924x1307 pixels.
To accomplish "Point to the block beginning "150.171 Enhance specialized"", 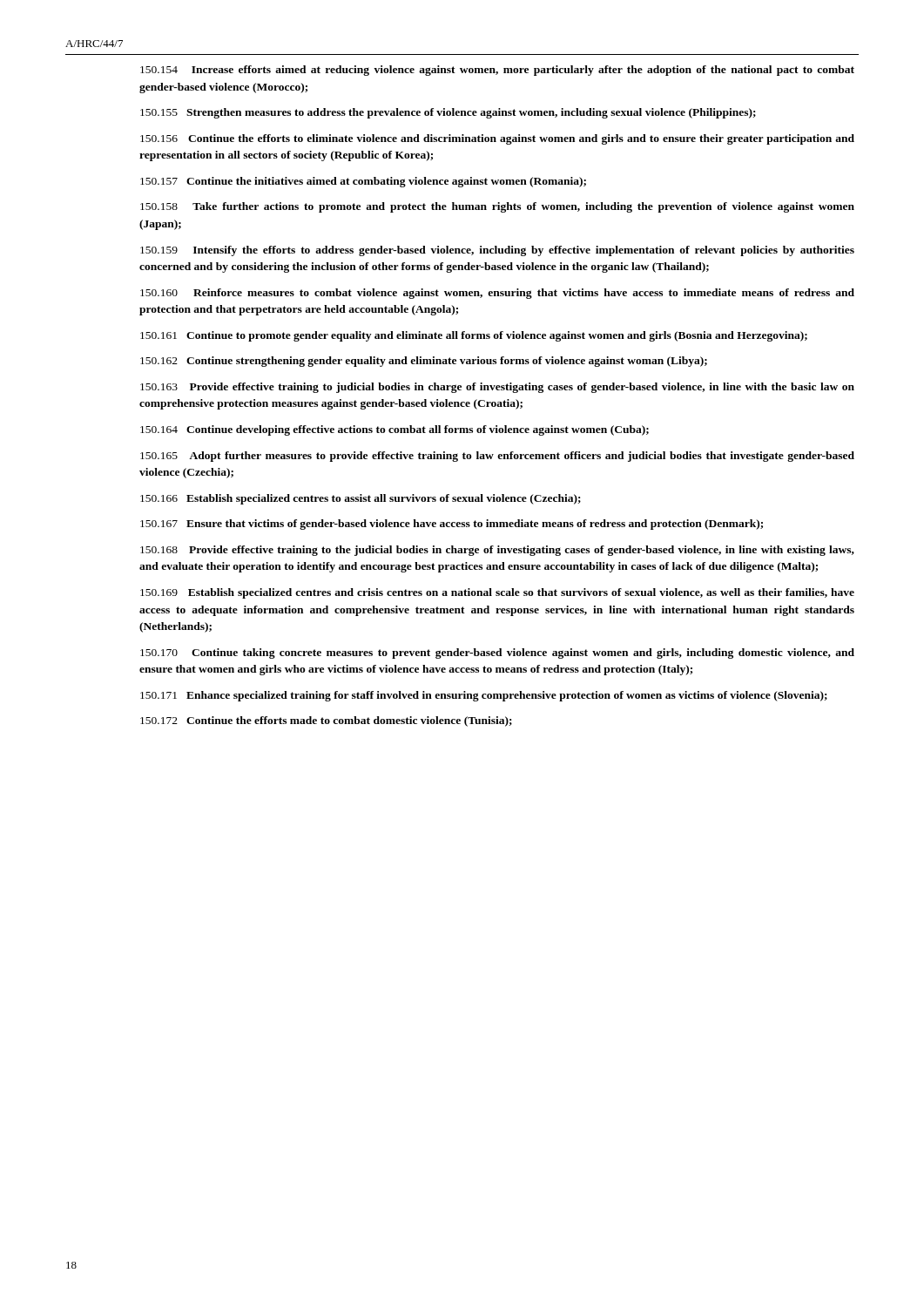I will tap(484, 695).
